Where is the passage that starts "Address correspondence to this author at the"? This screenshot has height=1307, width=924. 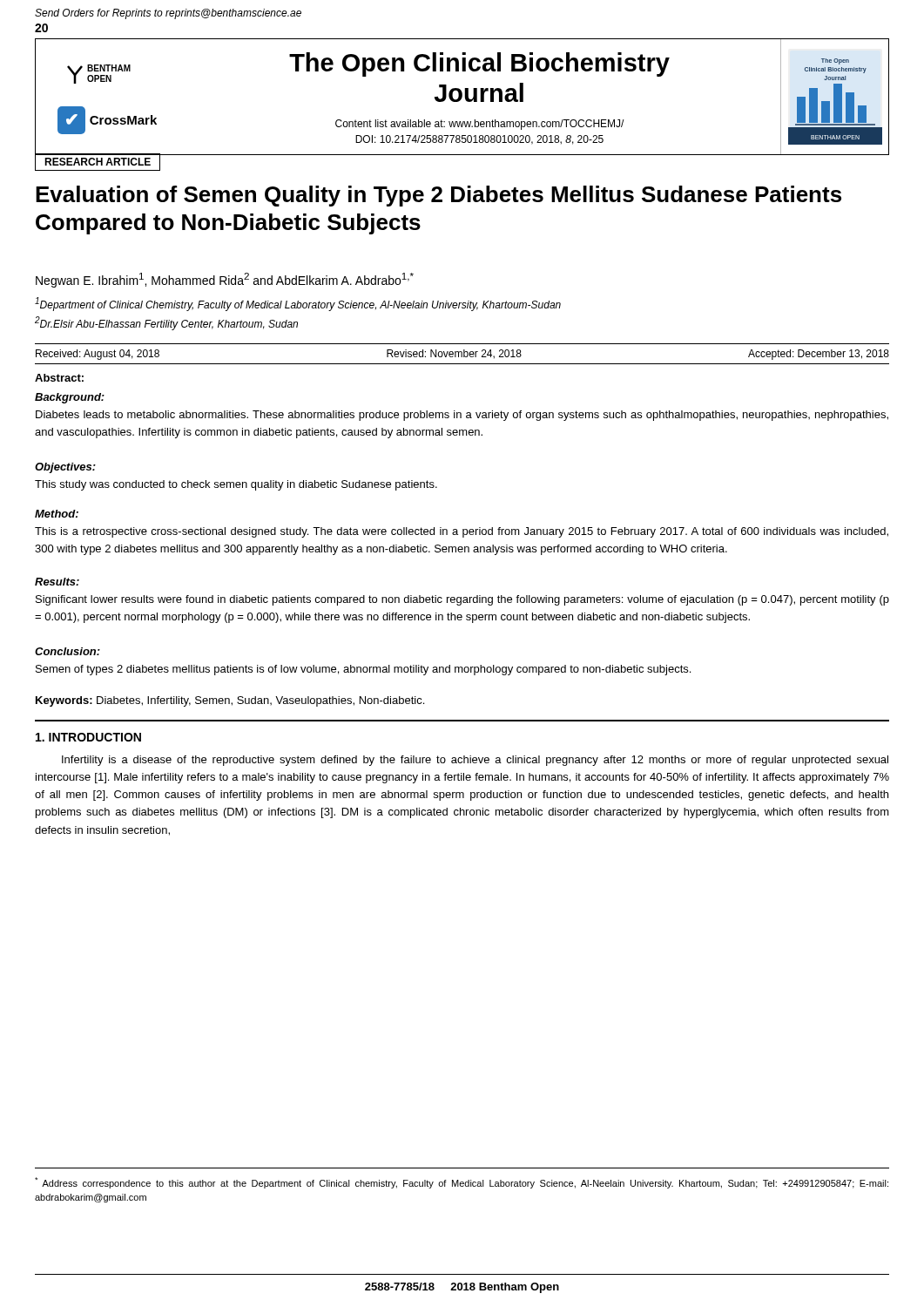[462, 1189]
